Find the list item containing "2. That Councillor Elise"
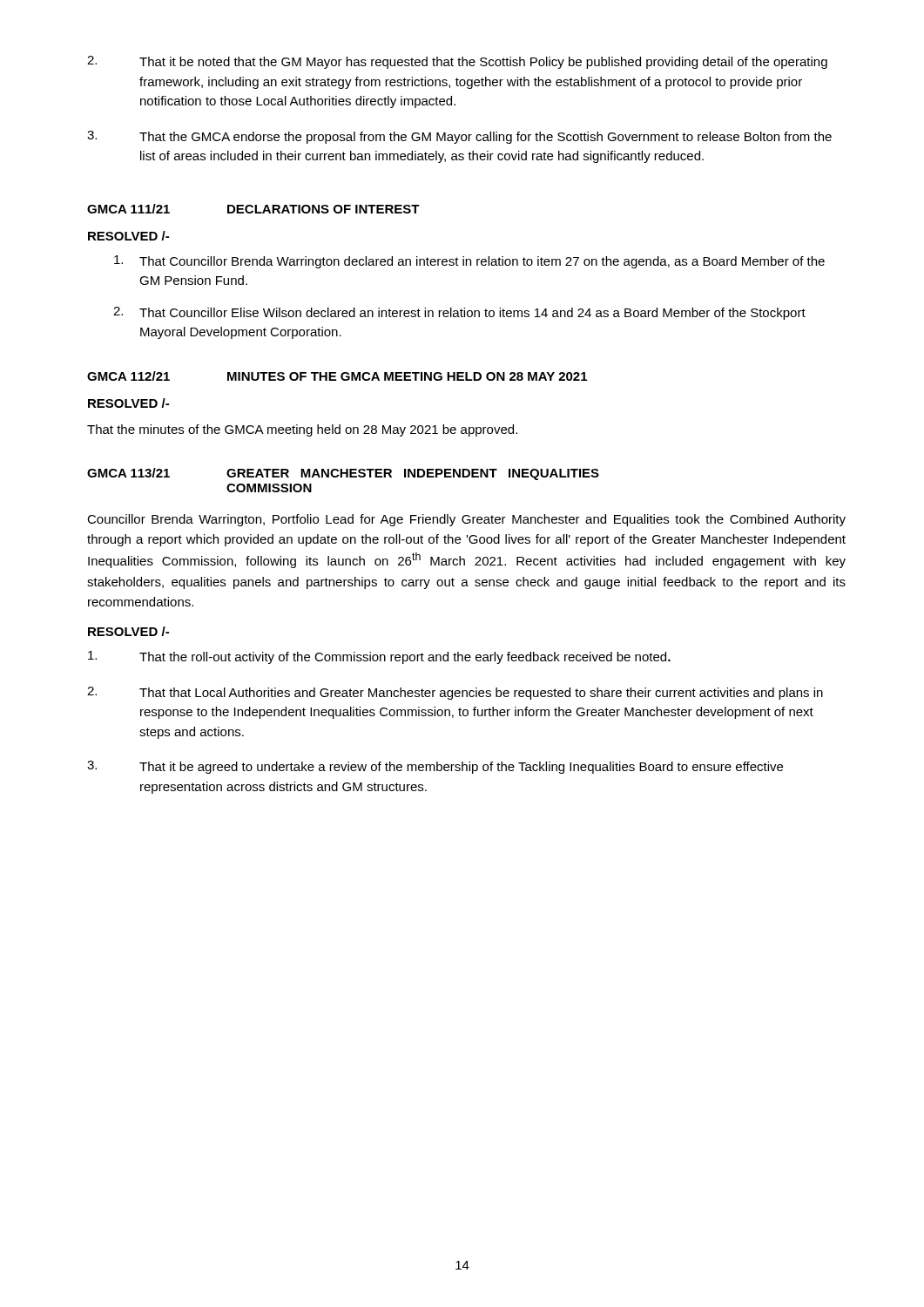This screenshot has height=1307, width=924. click(x=479, y=322)
